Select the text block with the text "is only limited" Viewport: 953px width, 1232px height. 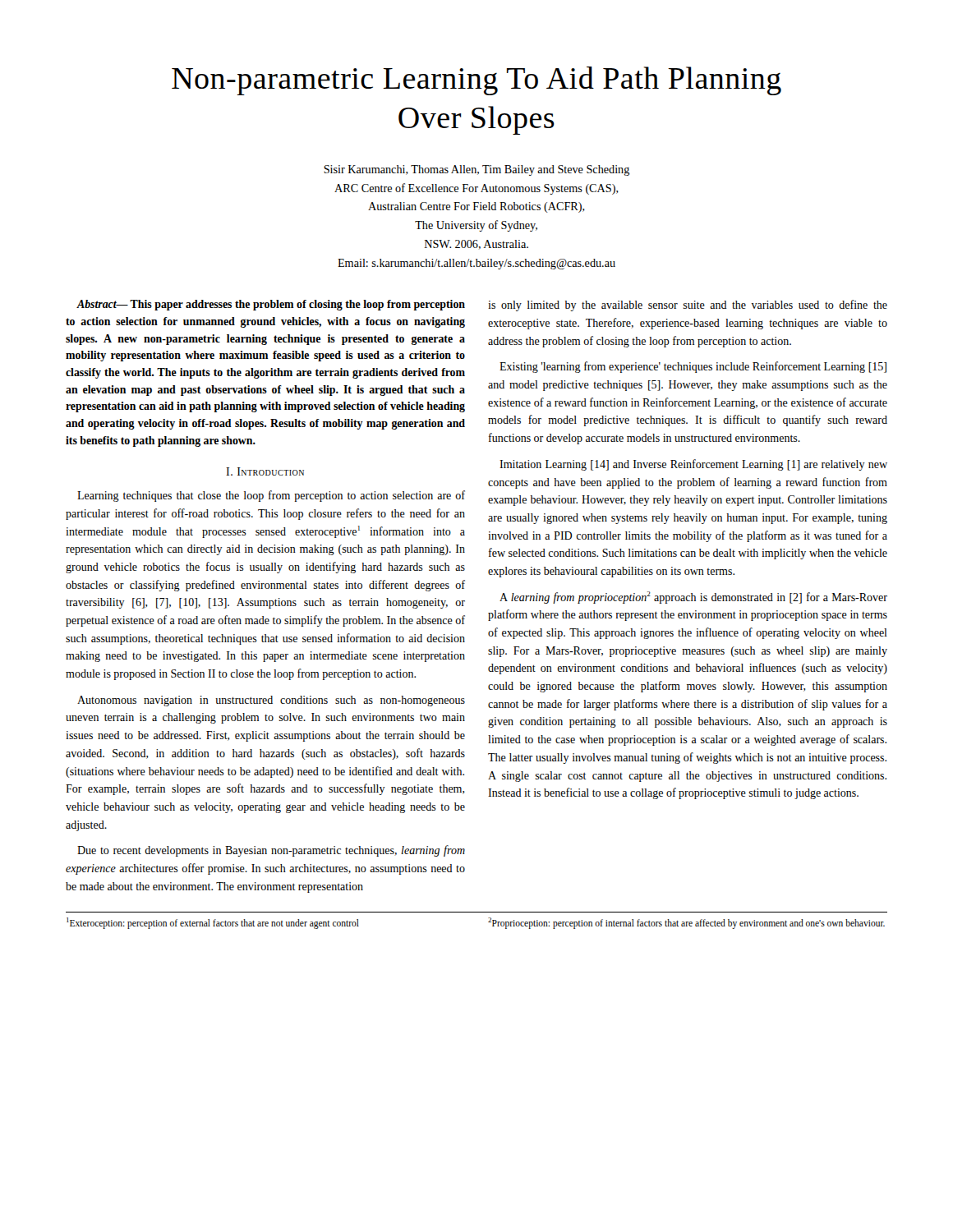click(688, 550)
